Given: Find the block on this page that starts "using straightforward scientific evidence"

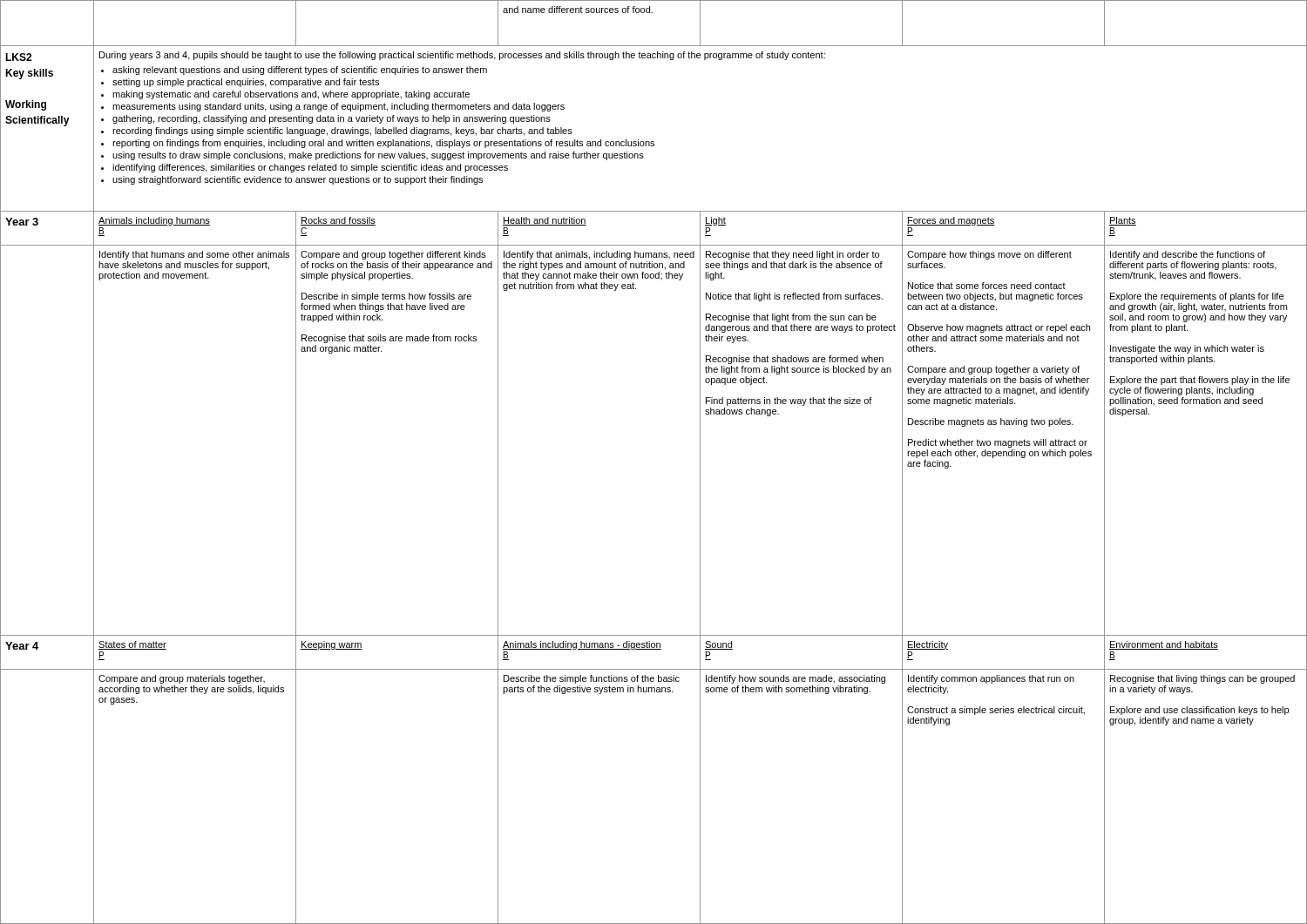Looking at the screenshot, I should (x=298, y=179).
